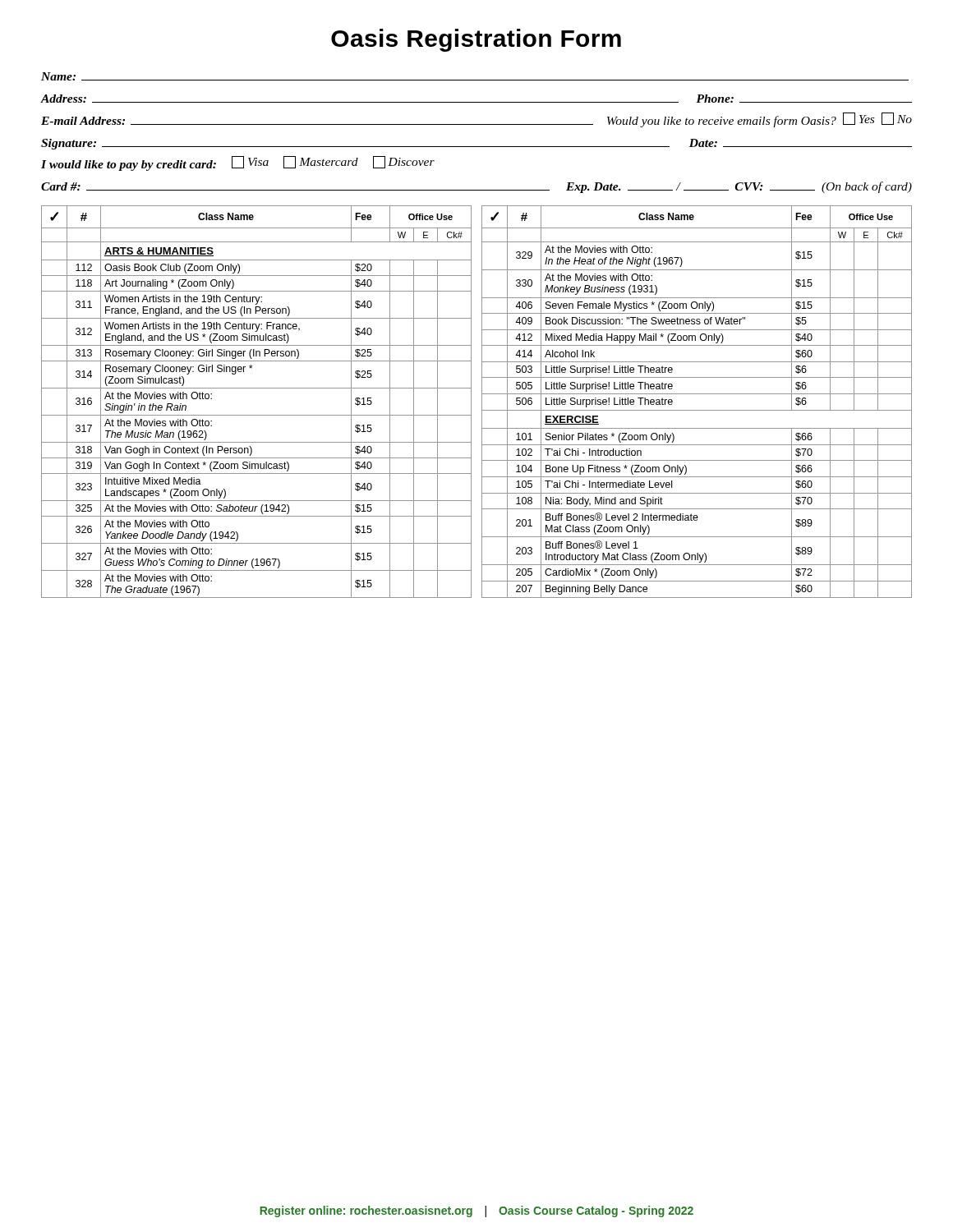This screenshot has height=1232, width=953.
Task: Click on the region starting "Name: Address: Phone: E-mail"
Action: click(476, 130)
